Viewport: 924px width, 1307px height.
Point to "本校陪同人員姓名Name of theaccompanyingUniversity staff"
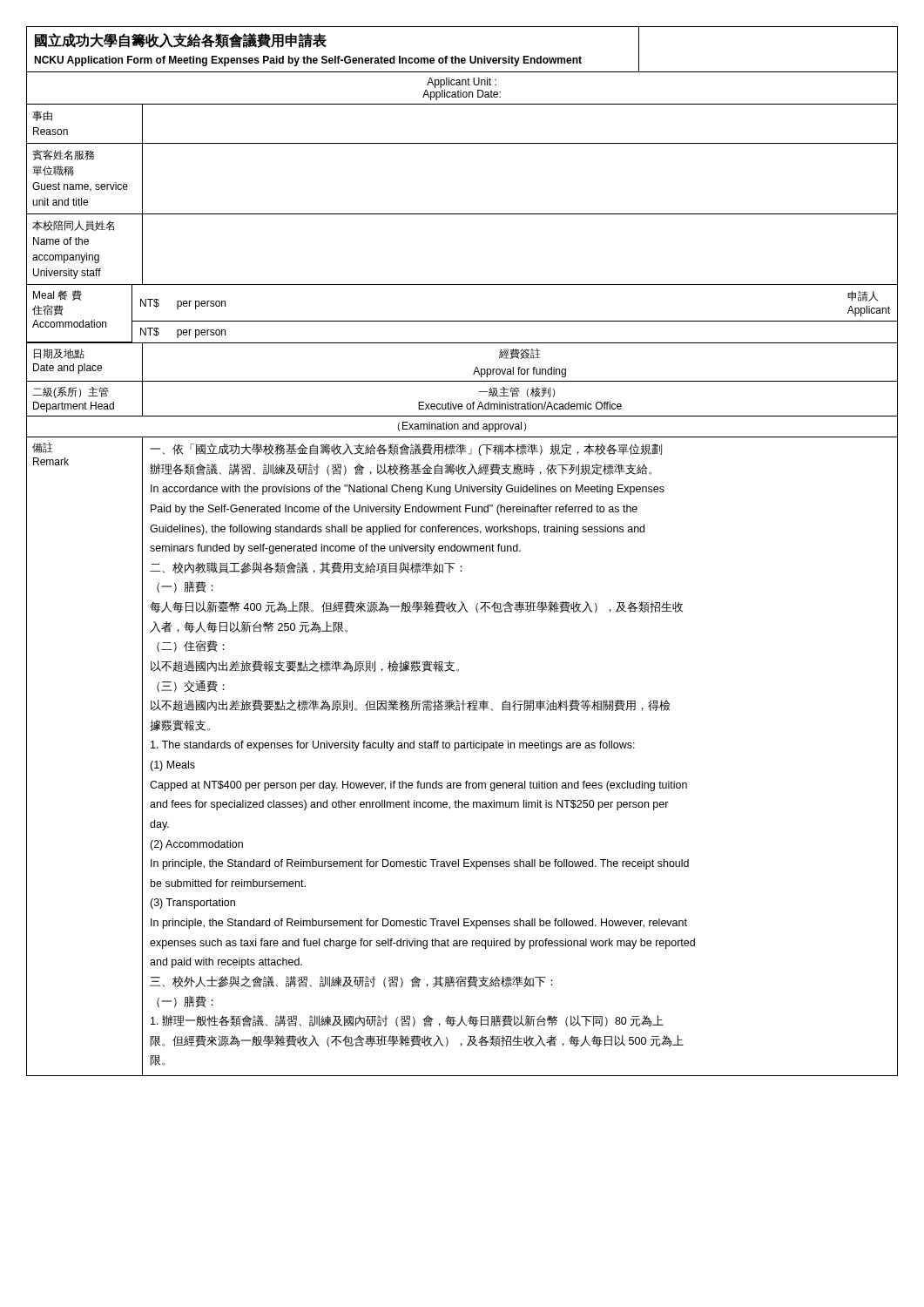74,249
